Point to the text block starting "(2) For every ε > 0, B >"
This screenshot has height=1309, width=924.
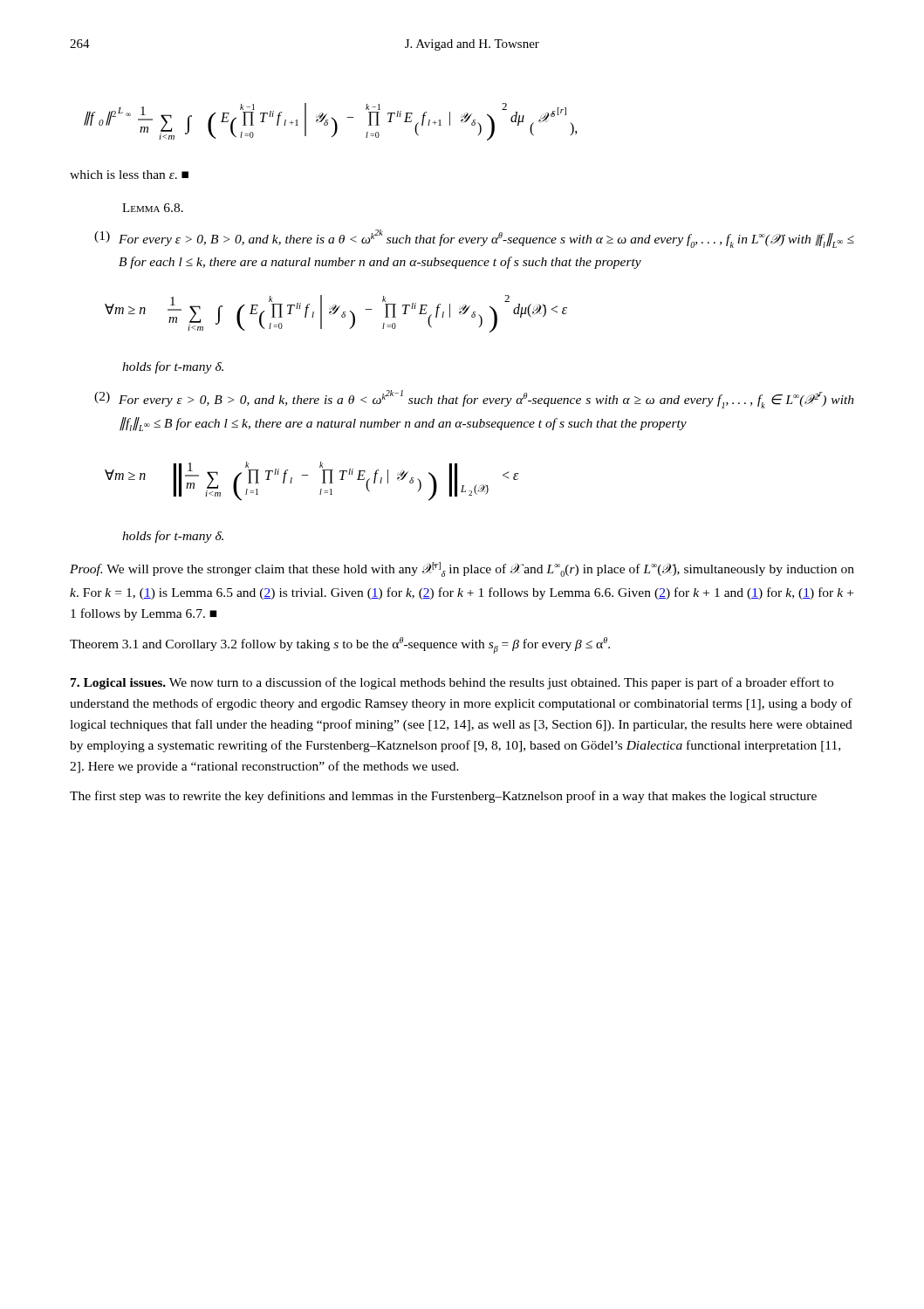coord(462,410)
